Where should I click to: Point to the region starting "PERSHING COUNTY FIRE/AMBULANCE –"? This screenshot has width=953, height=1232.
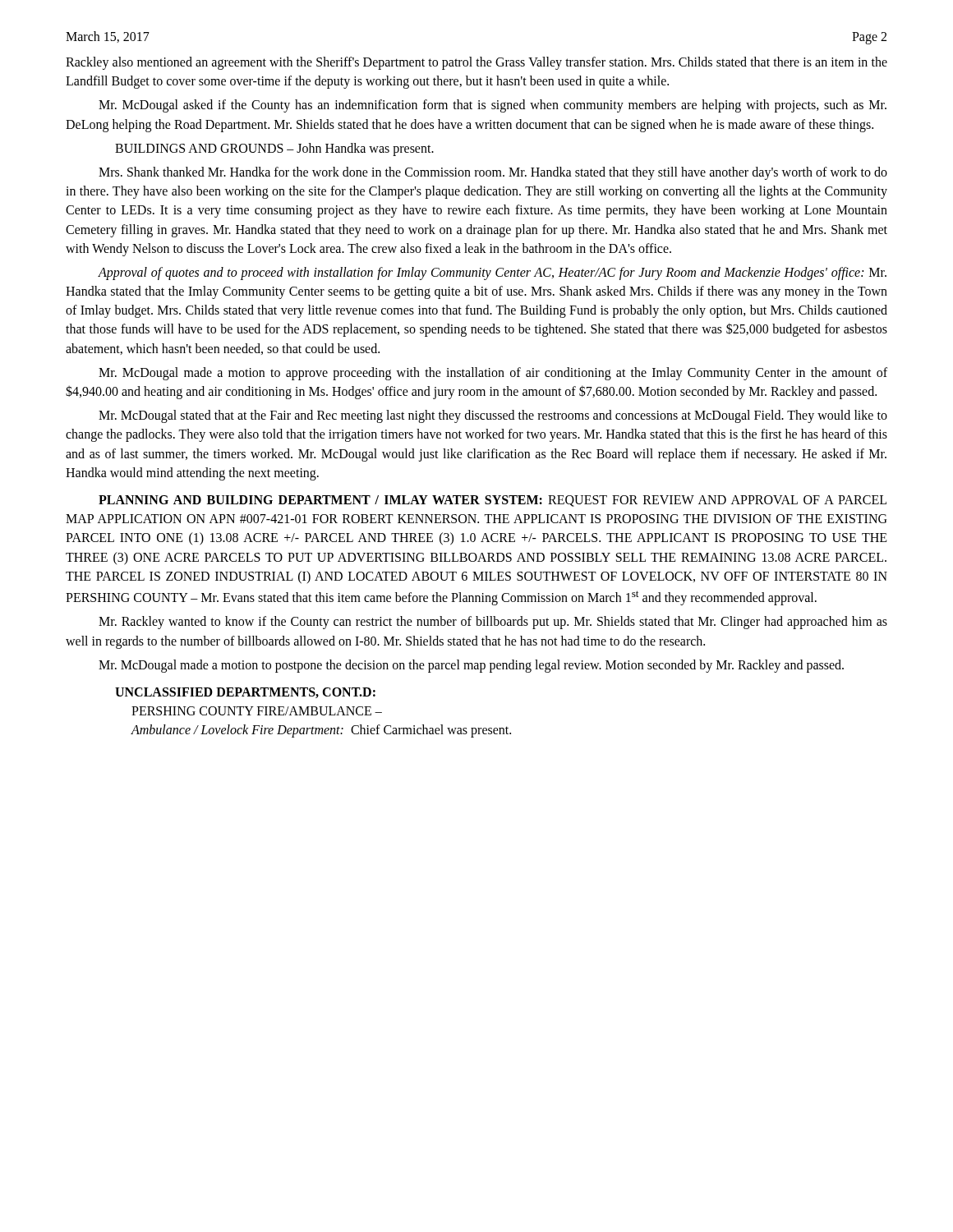[257, 711]
